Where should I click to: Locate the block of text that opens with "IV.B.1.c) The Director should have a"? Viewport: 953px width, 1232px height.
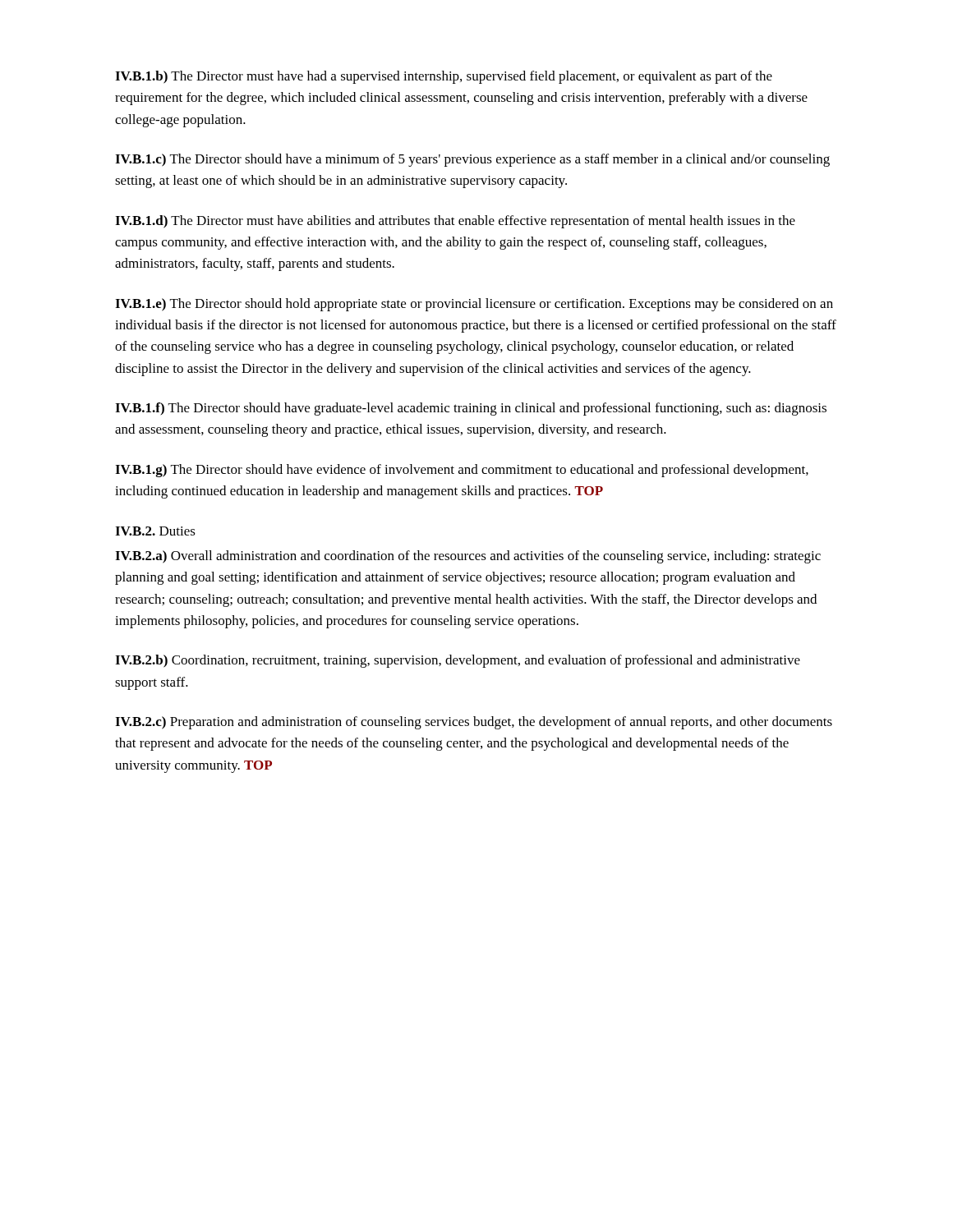pyautogui.click(x=472, y=170)
